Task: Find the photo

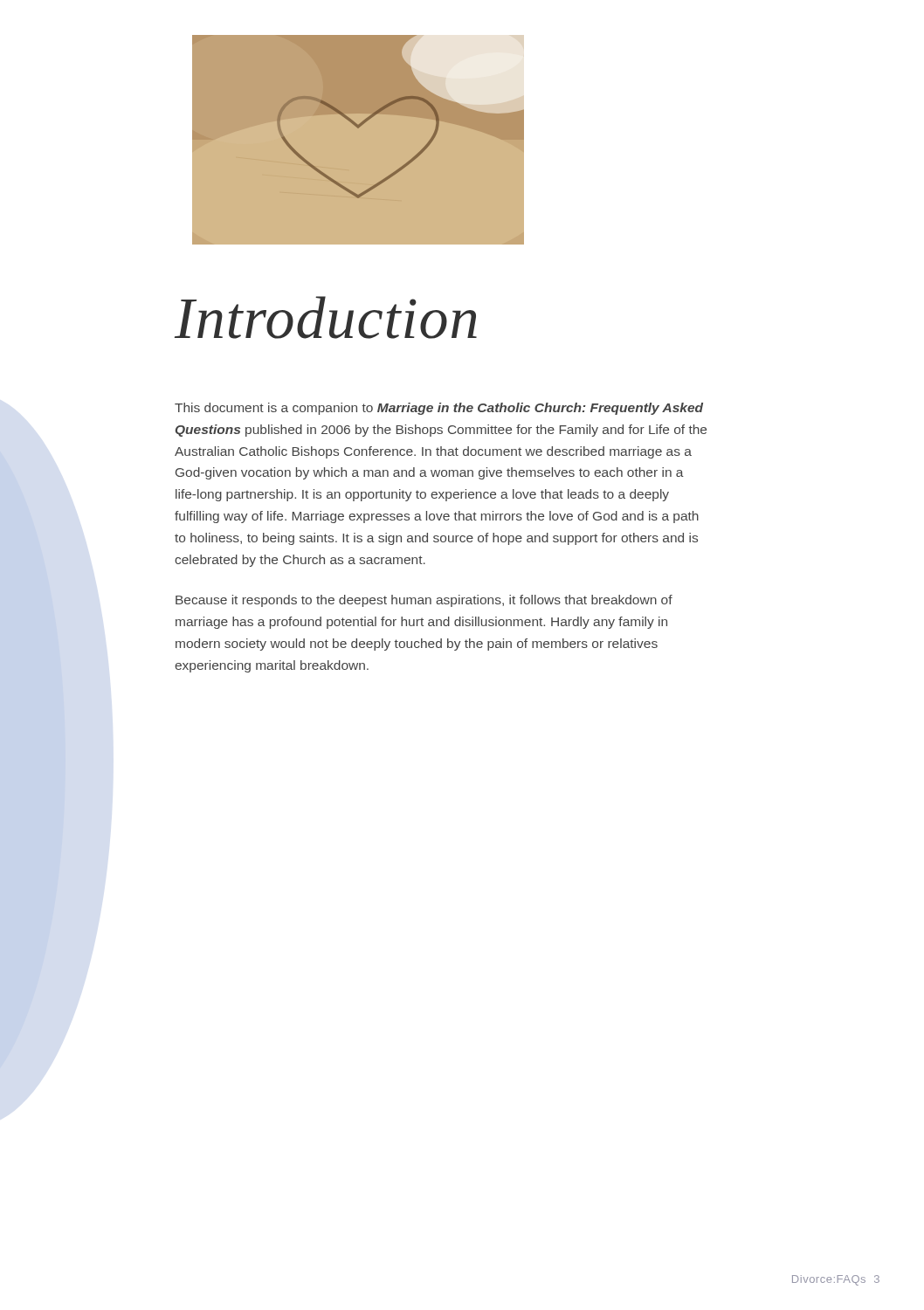Action: point(358,140)
